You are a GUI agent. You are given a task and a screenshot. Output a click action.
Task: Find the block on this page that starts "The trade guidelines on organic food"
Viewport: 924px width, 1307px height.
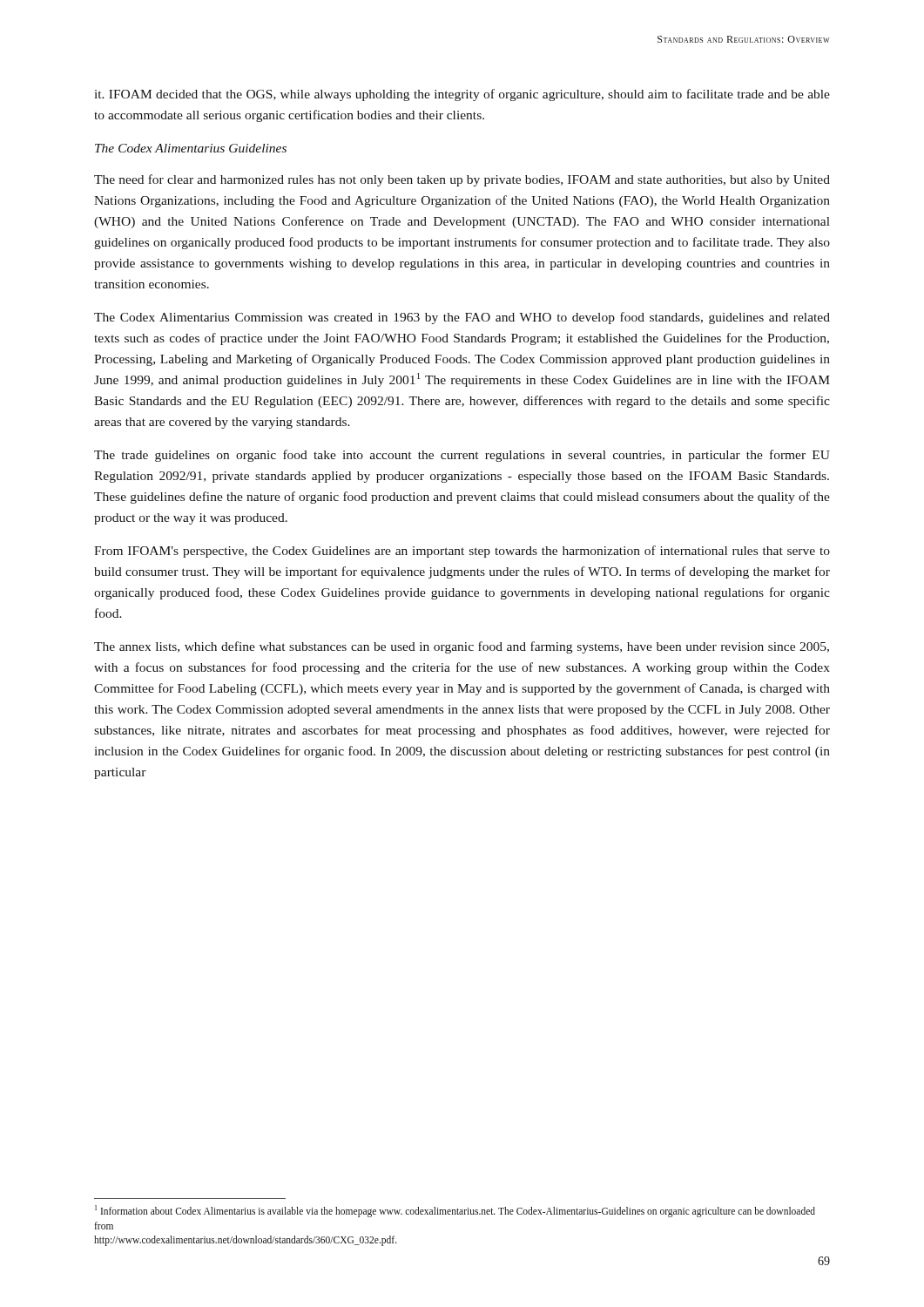click(x=462, y=486)
